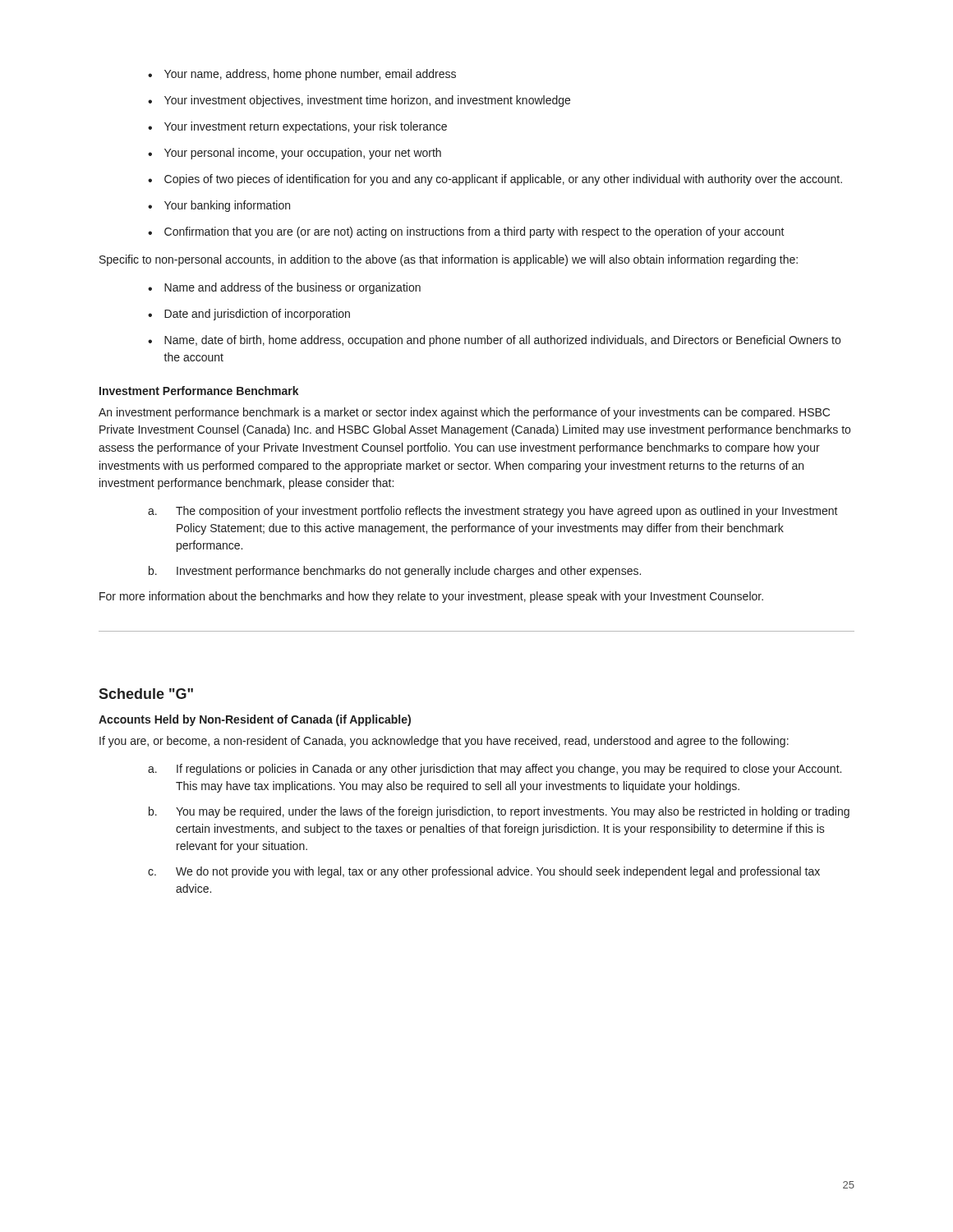Find "Investment Performance Benchmark" on this page

(x=199, y=391)
